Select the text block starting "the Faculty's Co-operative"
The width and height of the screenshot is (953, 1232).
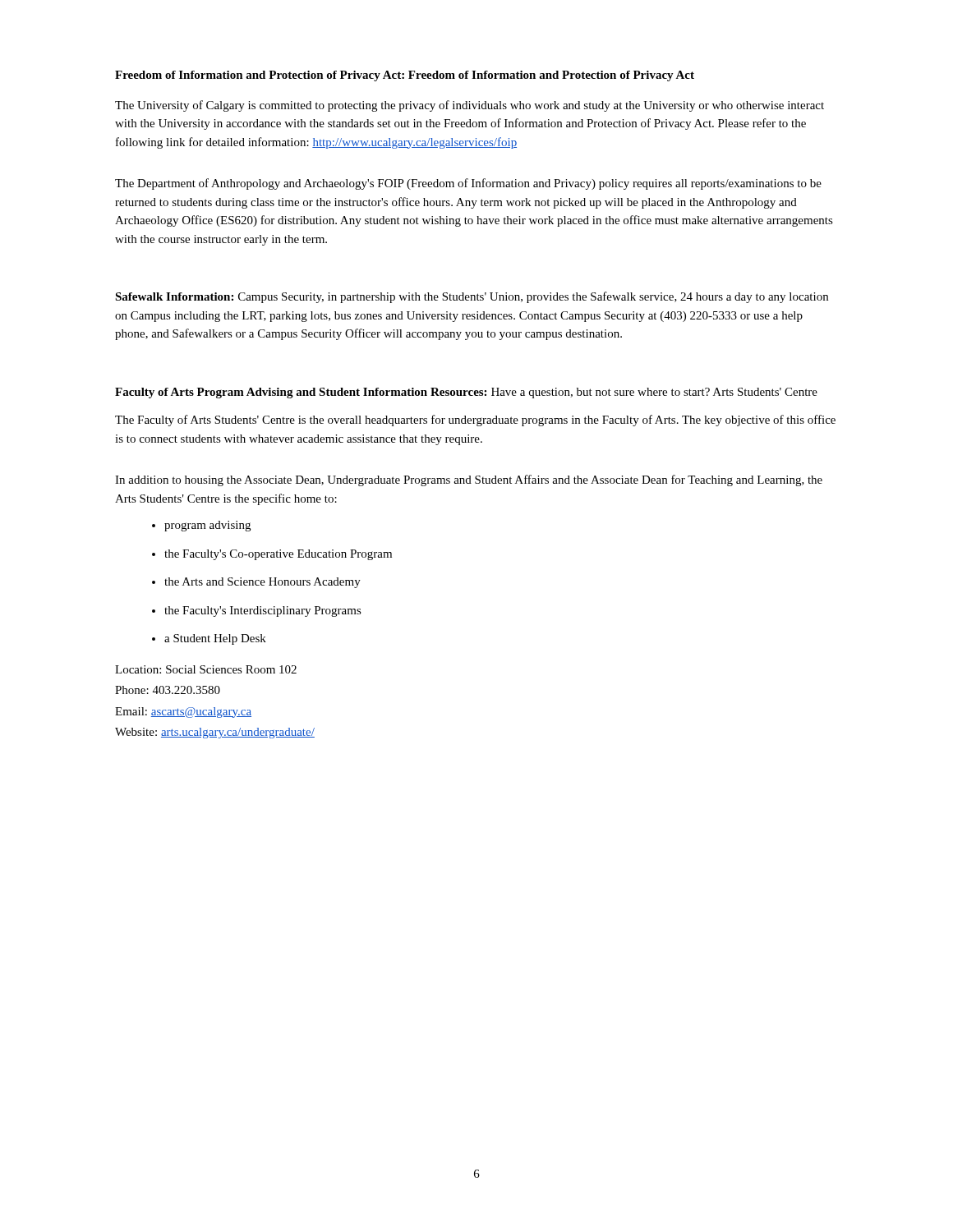click(x=278, y=553)
